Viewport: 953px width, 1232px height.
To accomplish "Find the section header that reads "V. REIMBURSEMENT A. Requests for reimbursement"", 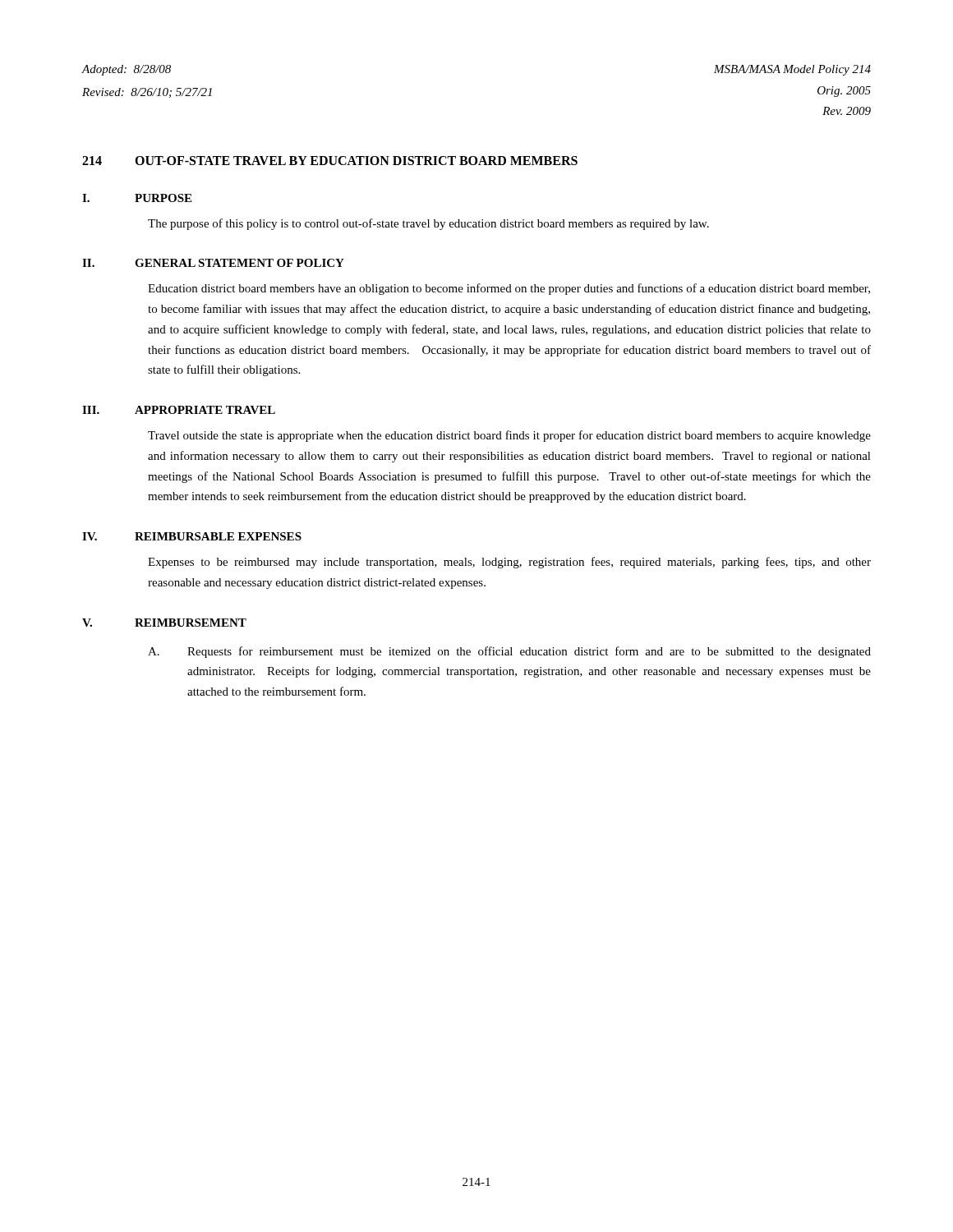I will tap(476, 659).
